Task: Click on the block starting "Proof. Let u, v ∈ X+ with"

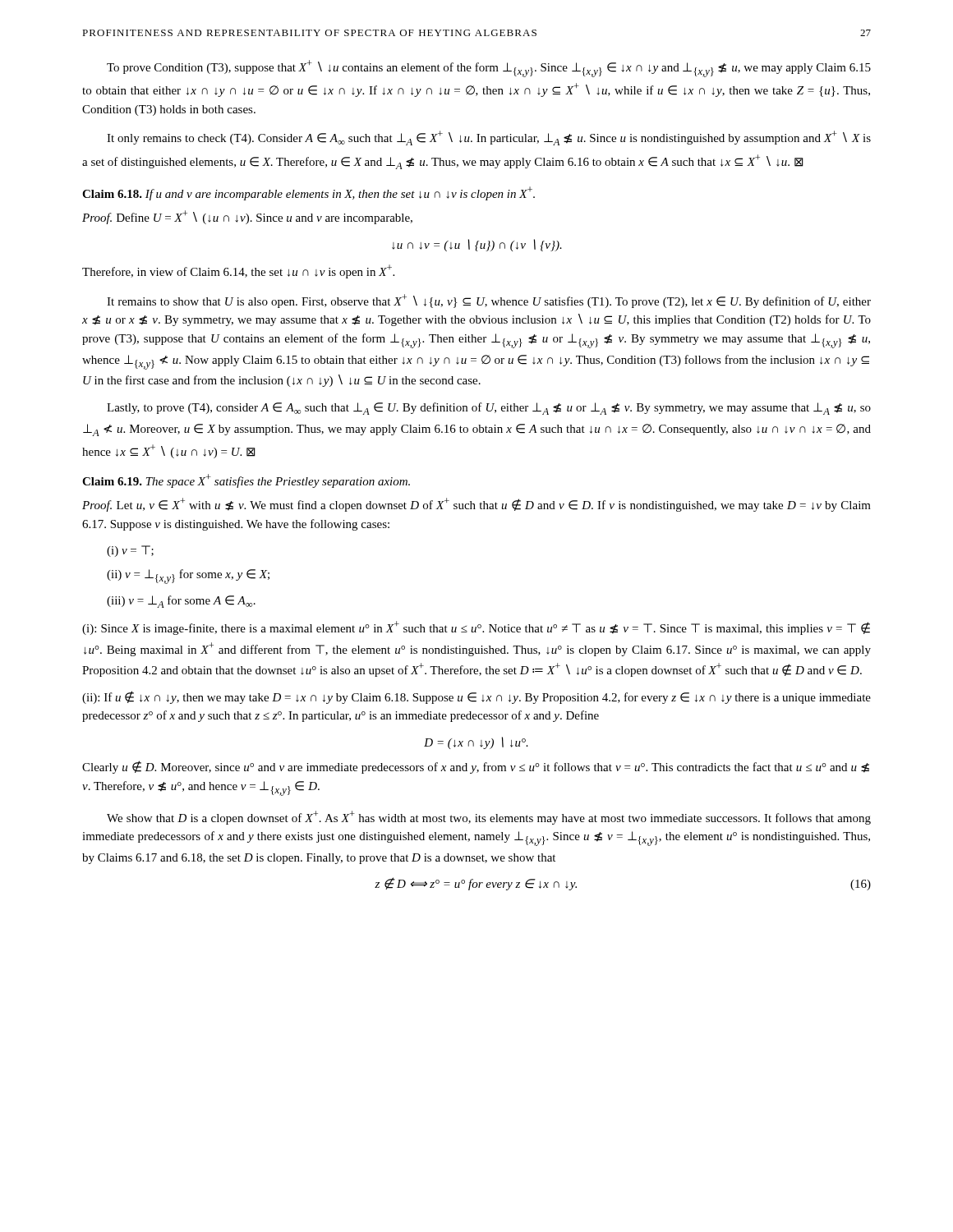Action: point(476,513)
